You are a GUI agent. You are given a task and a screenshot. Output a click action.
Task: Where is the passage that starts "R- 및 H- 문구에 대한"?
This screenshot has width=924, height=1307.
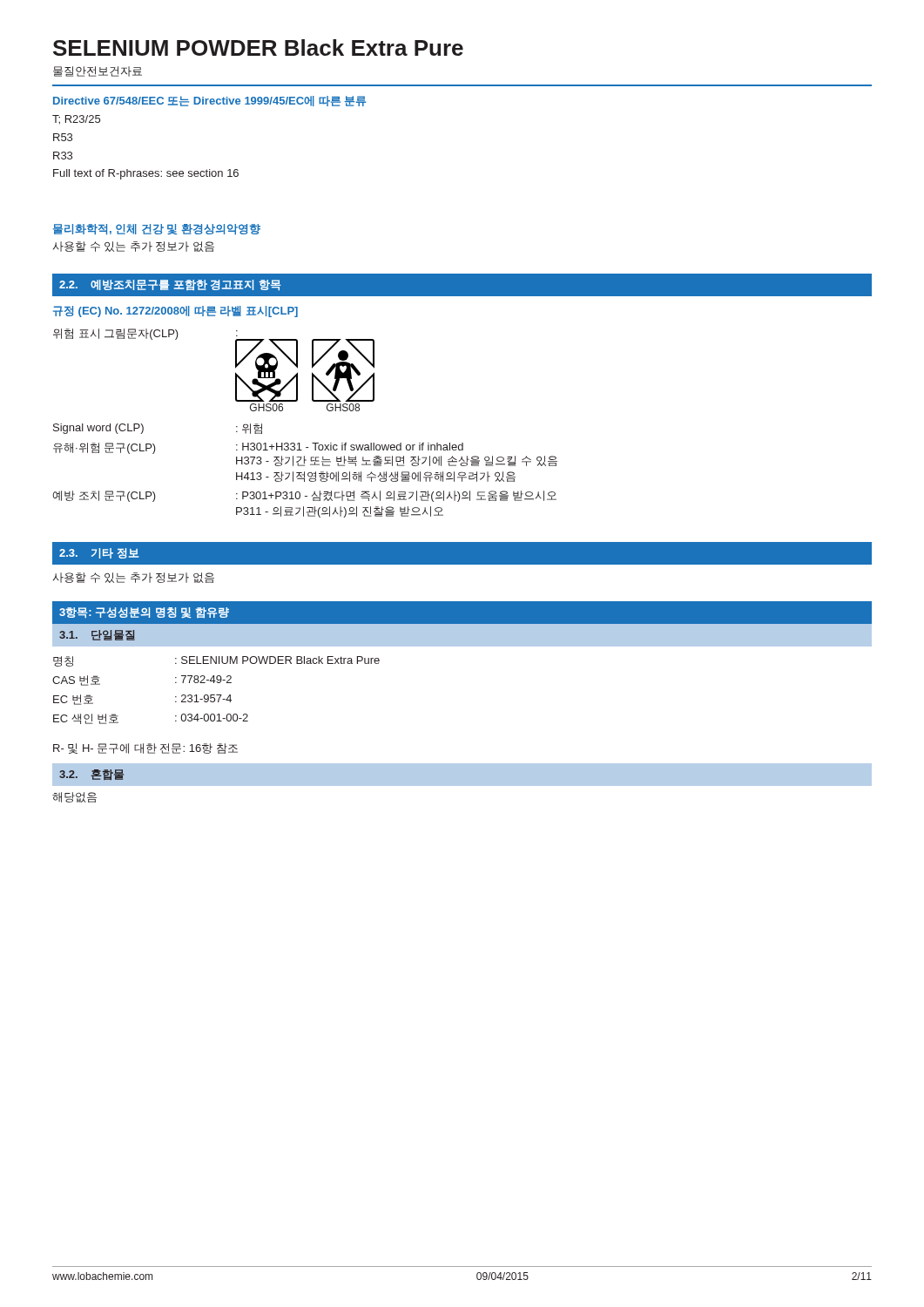[x=145, y=748]
